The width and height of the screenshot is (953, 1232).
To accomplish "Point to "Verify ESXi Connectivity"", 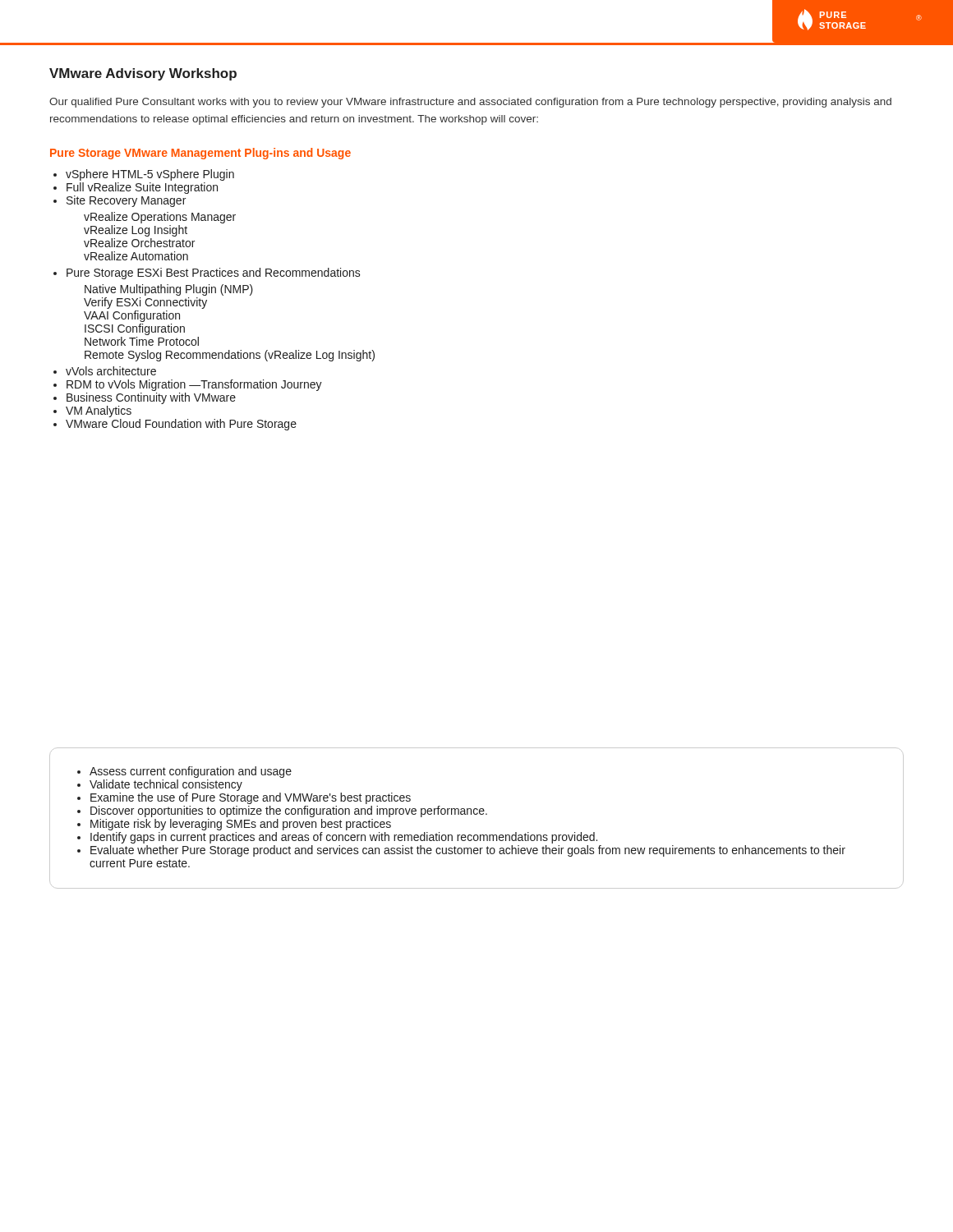I will 145,303.
